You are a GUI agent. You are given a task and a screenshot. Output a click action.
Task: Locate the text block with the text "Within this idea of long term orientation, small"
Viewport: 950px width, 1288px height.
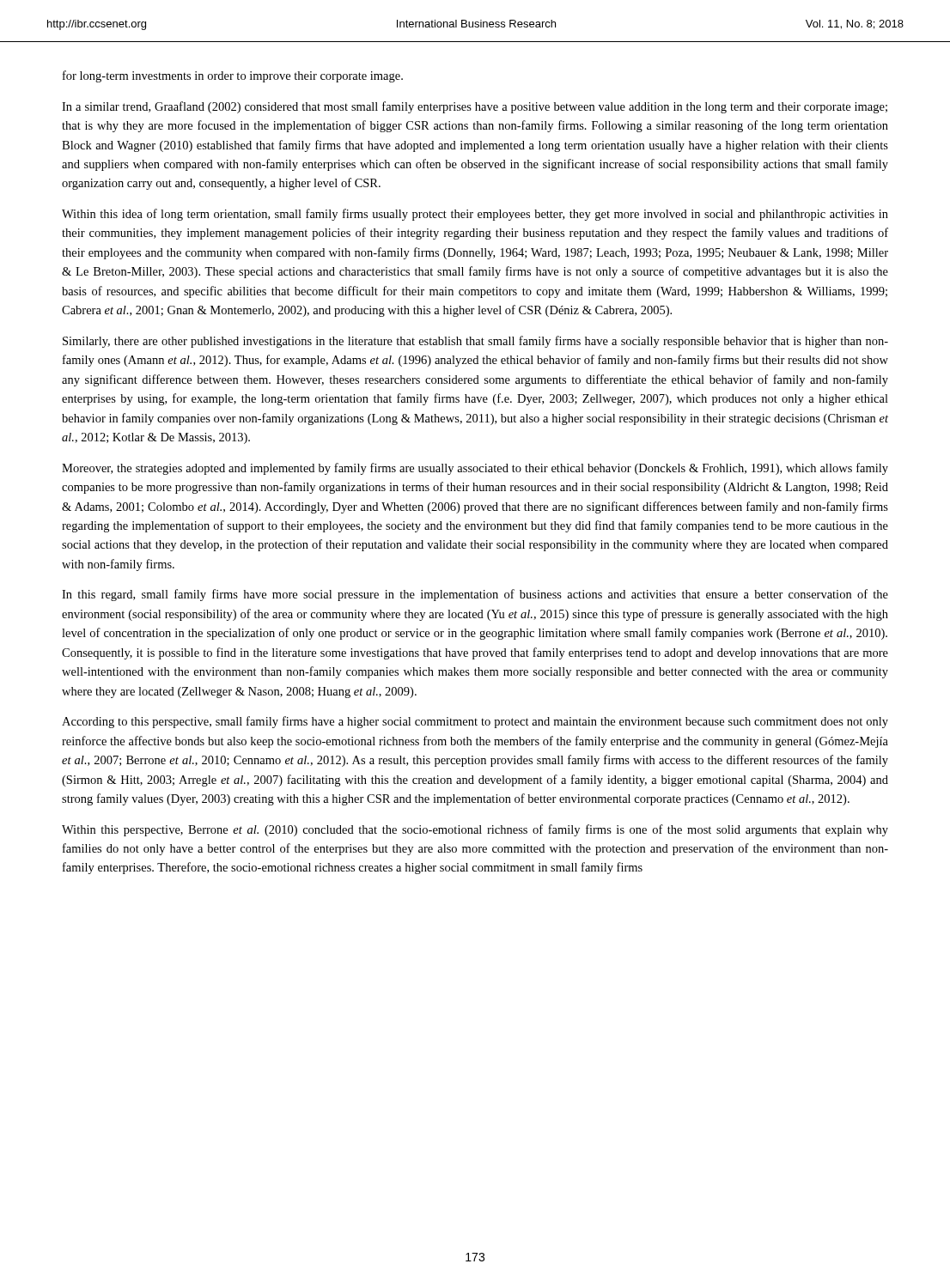475,262
